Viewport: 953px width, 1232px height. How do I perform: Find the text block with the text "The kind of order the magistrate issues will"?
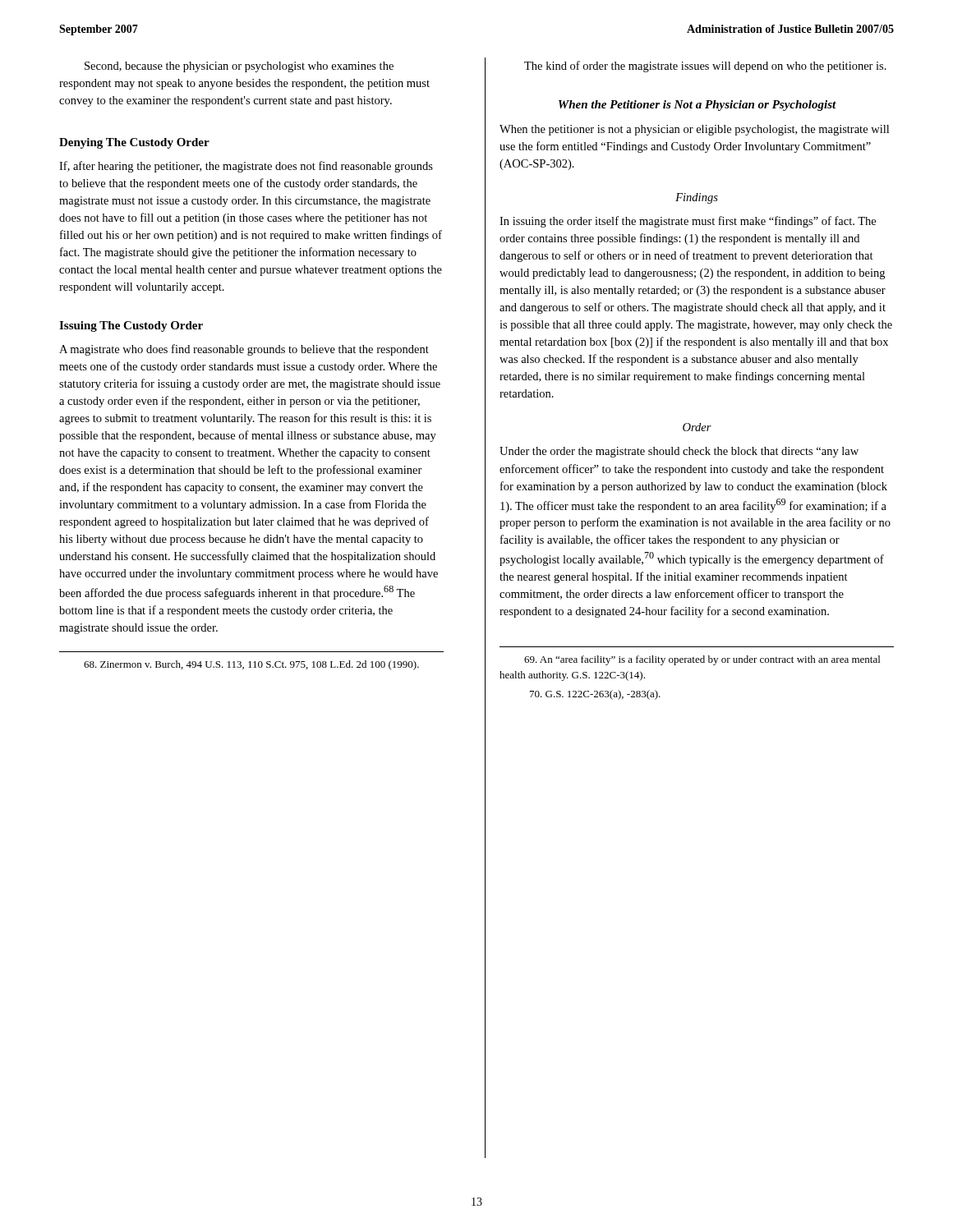click(697, 66)
